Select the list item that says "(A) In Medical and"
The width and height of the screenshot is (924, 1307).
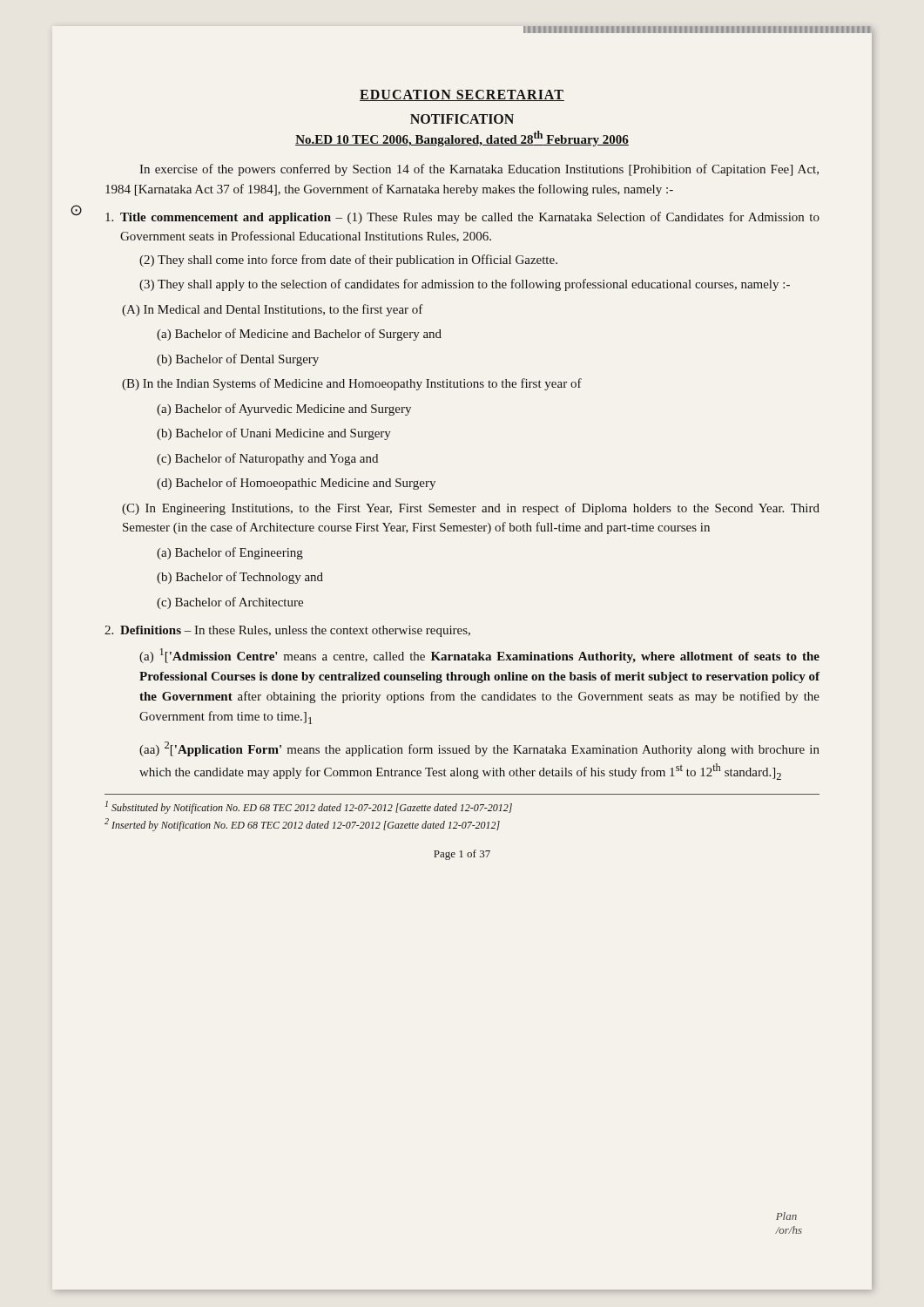[x=272, y=309]
